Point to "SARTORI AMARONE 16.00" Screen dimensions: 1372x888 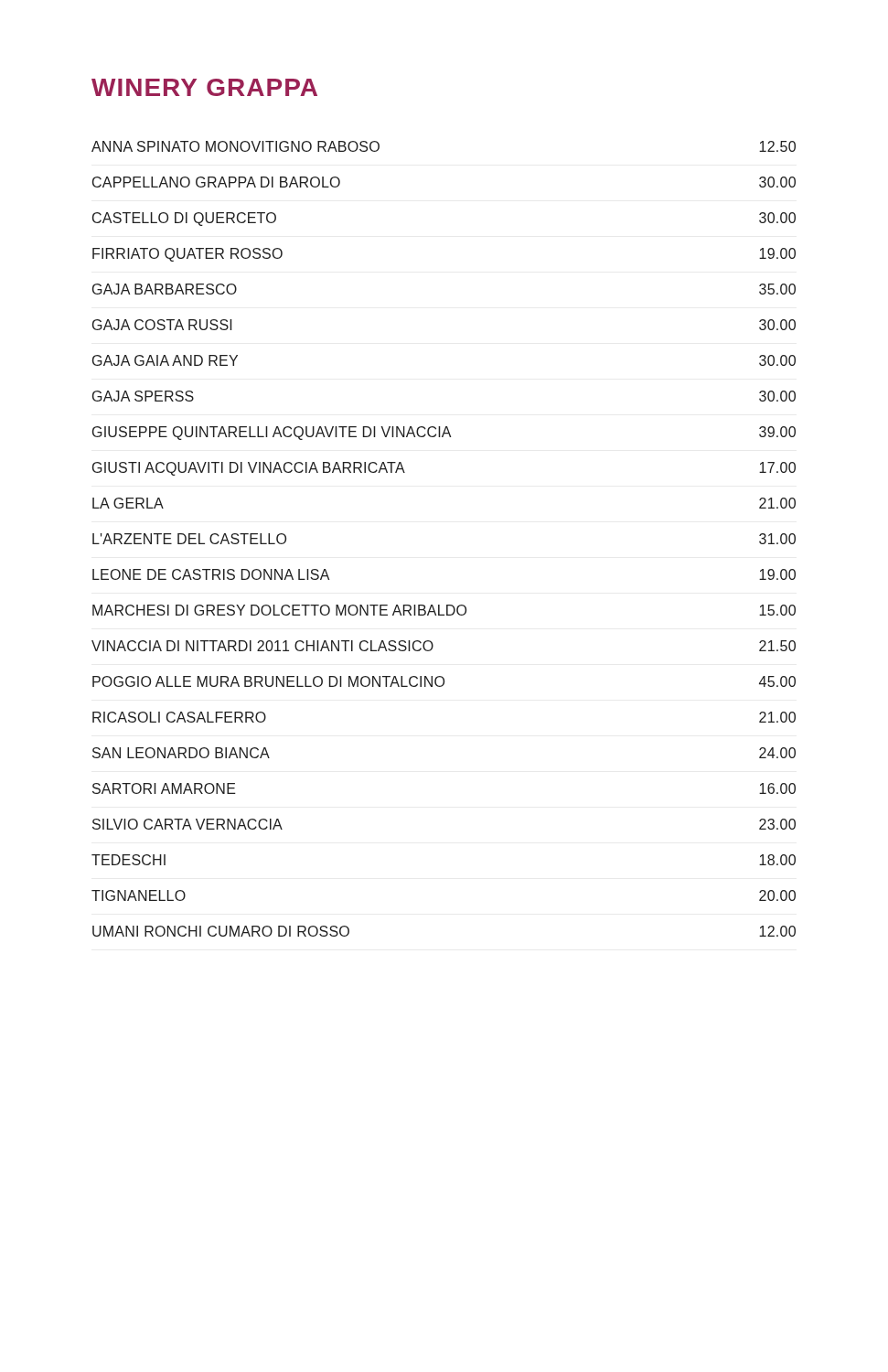point(164,788)
